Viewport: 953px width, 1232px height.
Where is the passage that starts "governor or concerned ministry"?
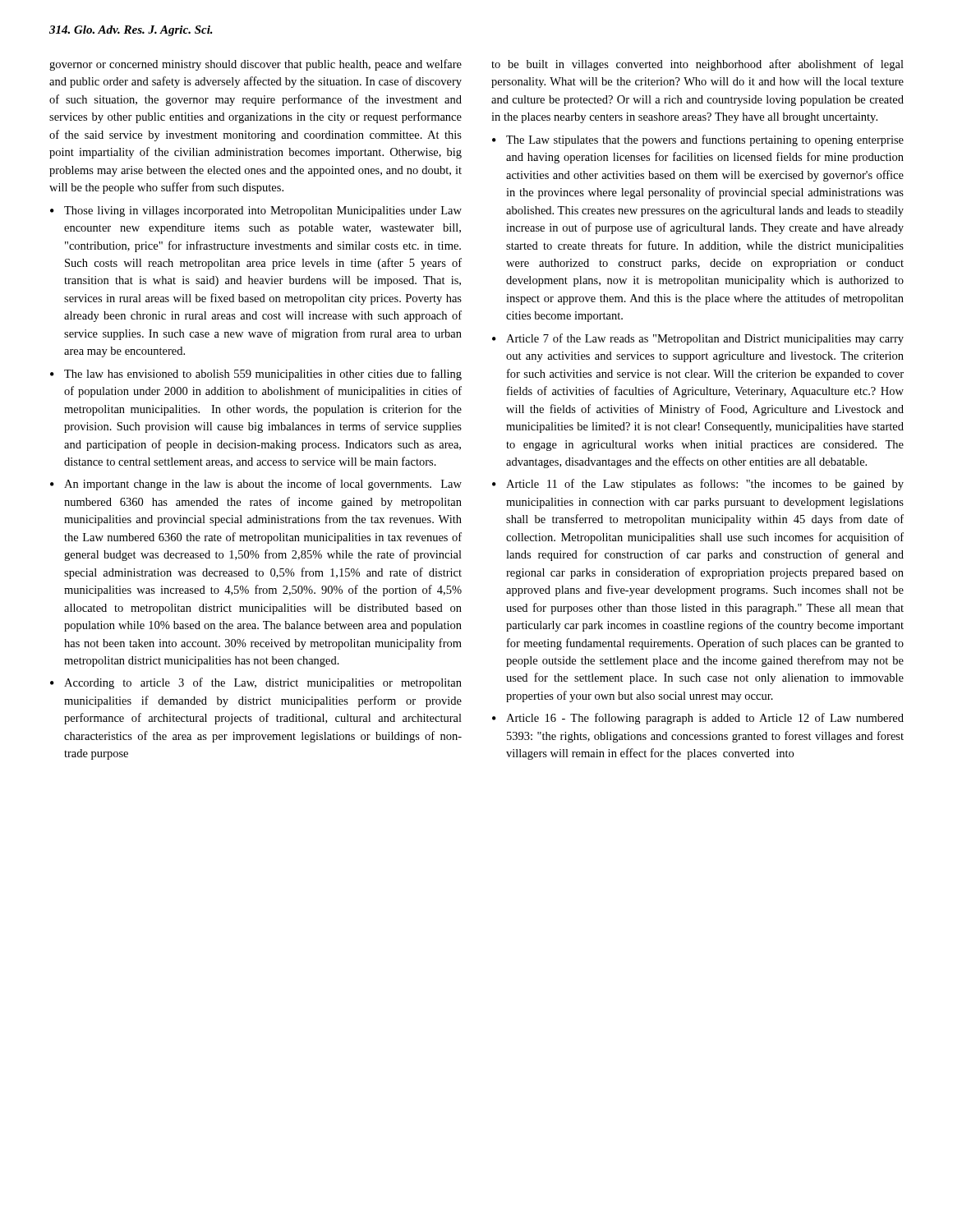(255, 126)
